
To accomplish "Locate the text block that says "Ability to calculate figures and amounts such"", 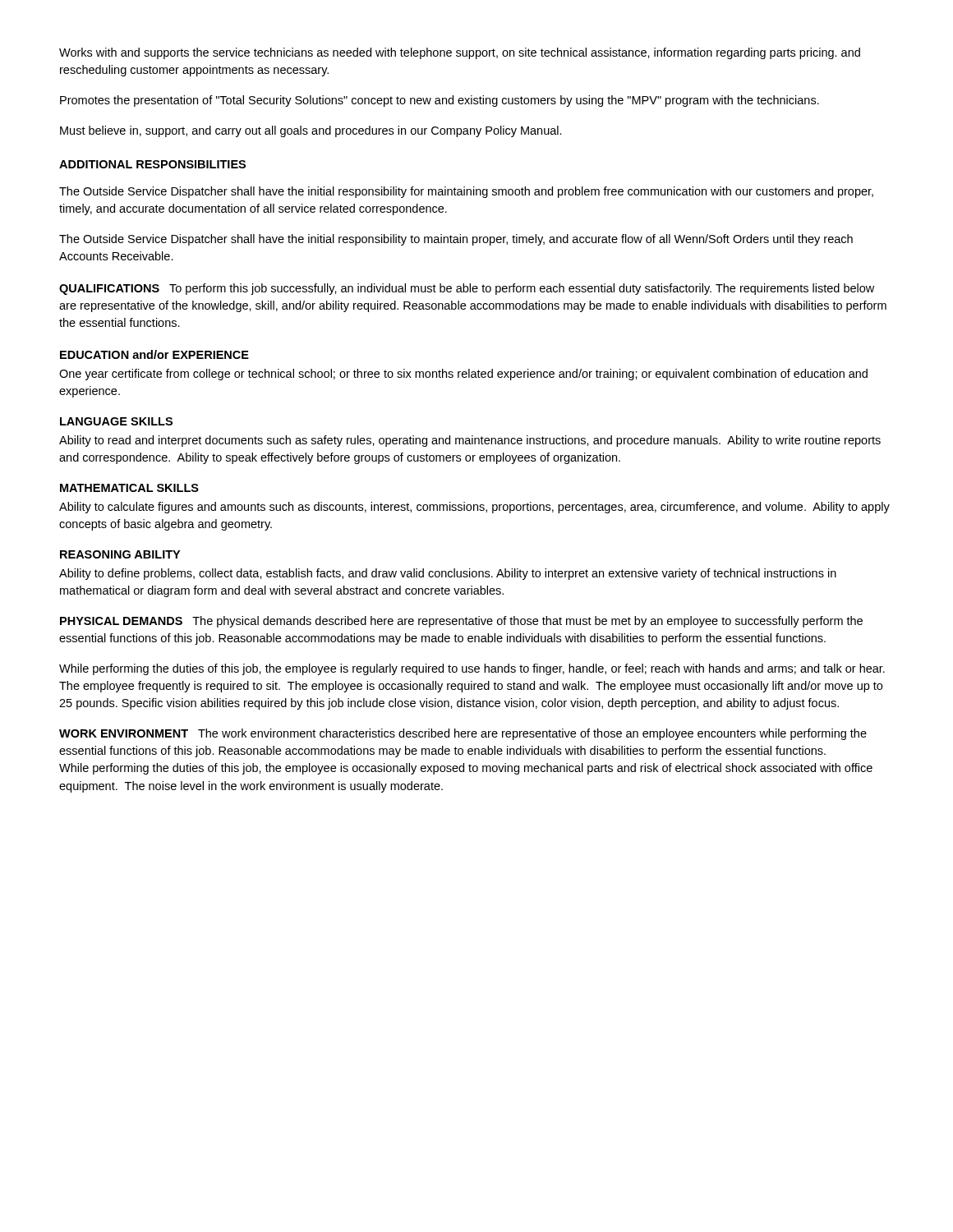I will (x=474, y=516).
